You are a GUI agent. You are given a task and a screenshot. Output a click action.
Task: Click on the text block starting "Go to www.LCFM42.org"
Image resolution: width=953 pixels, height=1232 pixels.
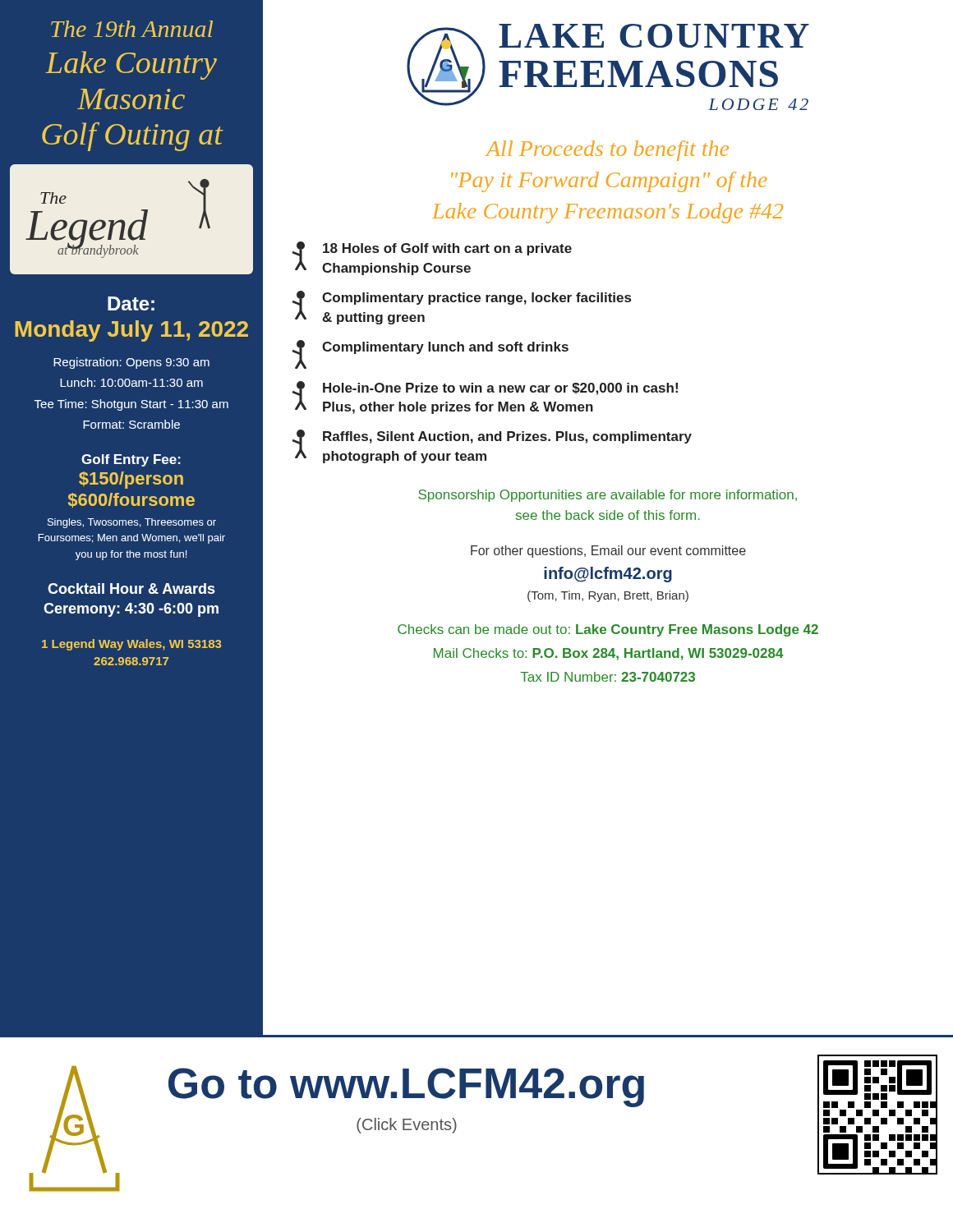(407, 1097)
